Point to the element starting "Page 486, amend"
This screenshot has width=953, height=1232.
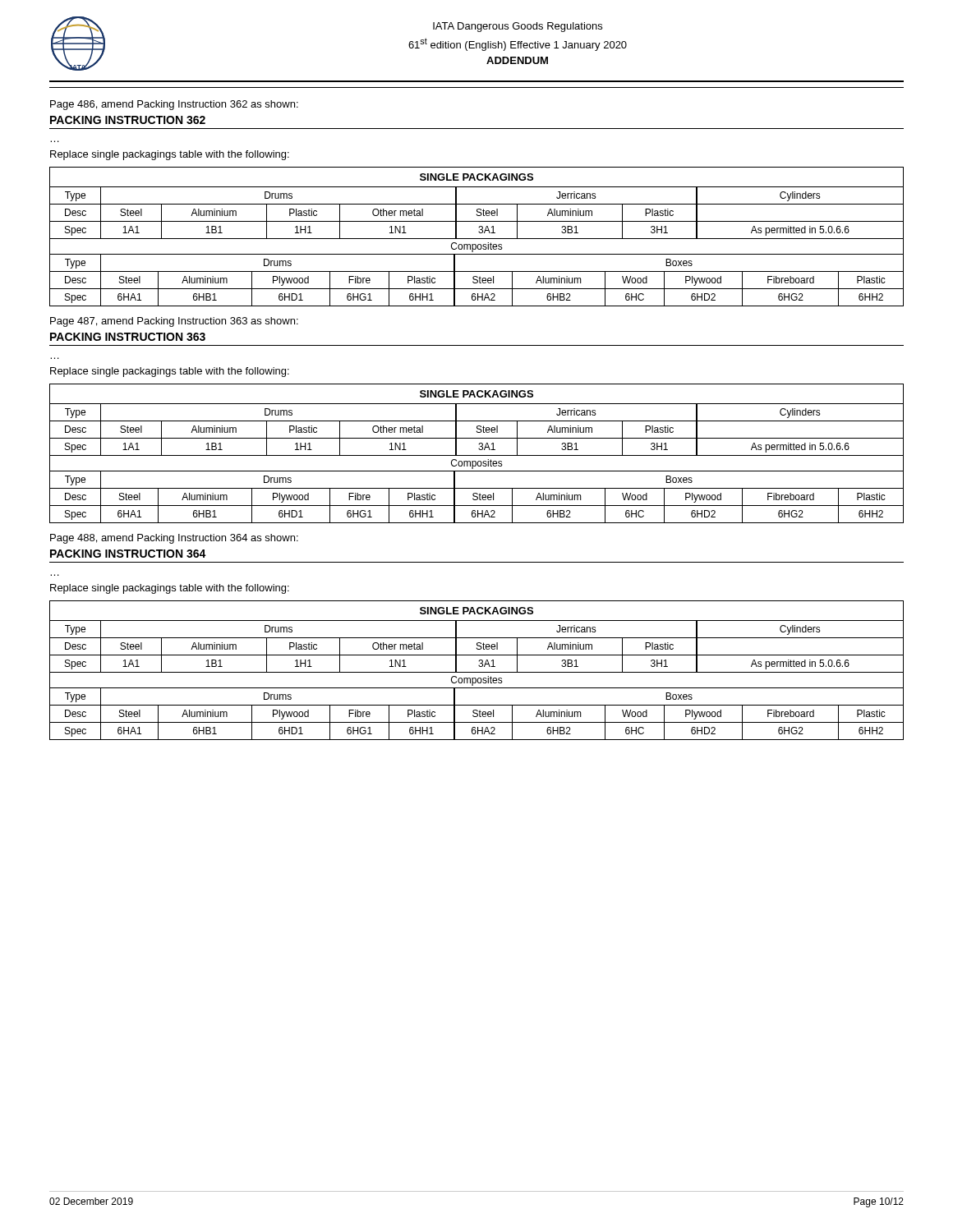pos(174,104)
